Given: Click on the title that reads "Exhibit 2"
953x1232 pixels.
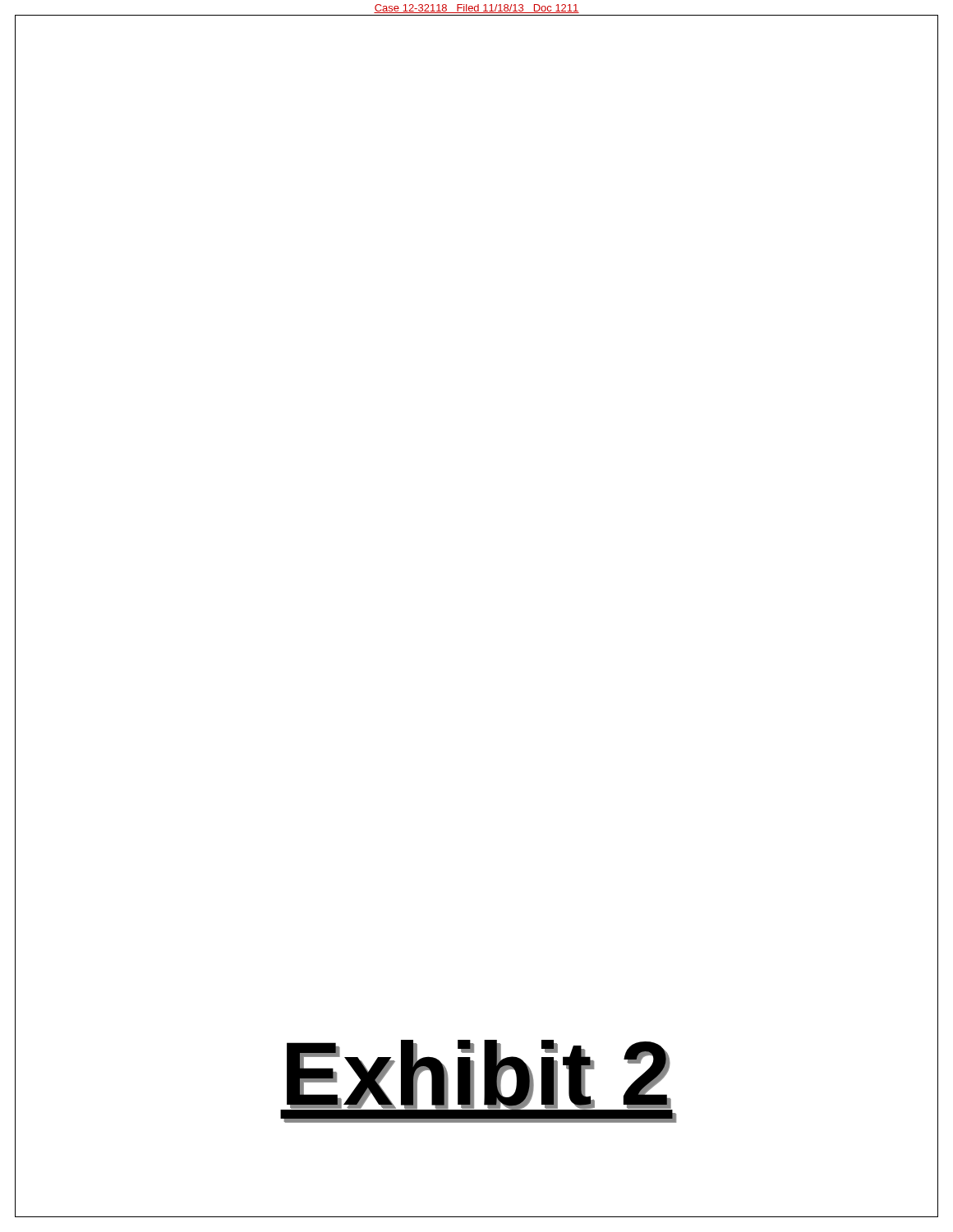Looking at the screenshot, I should coord(476,1073).
